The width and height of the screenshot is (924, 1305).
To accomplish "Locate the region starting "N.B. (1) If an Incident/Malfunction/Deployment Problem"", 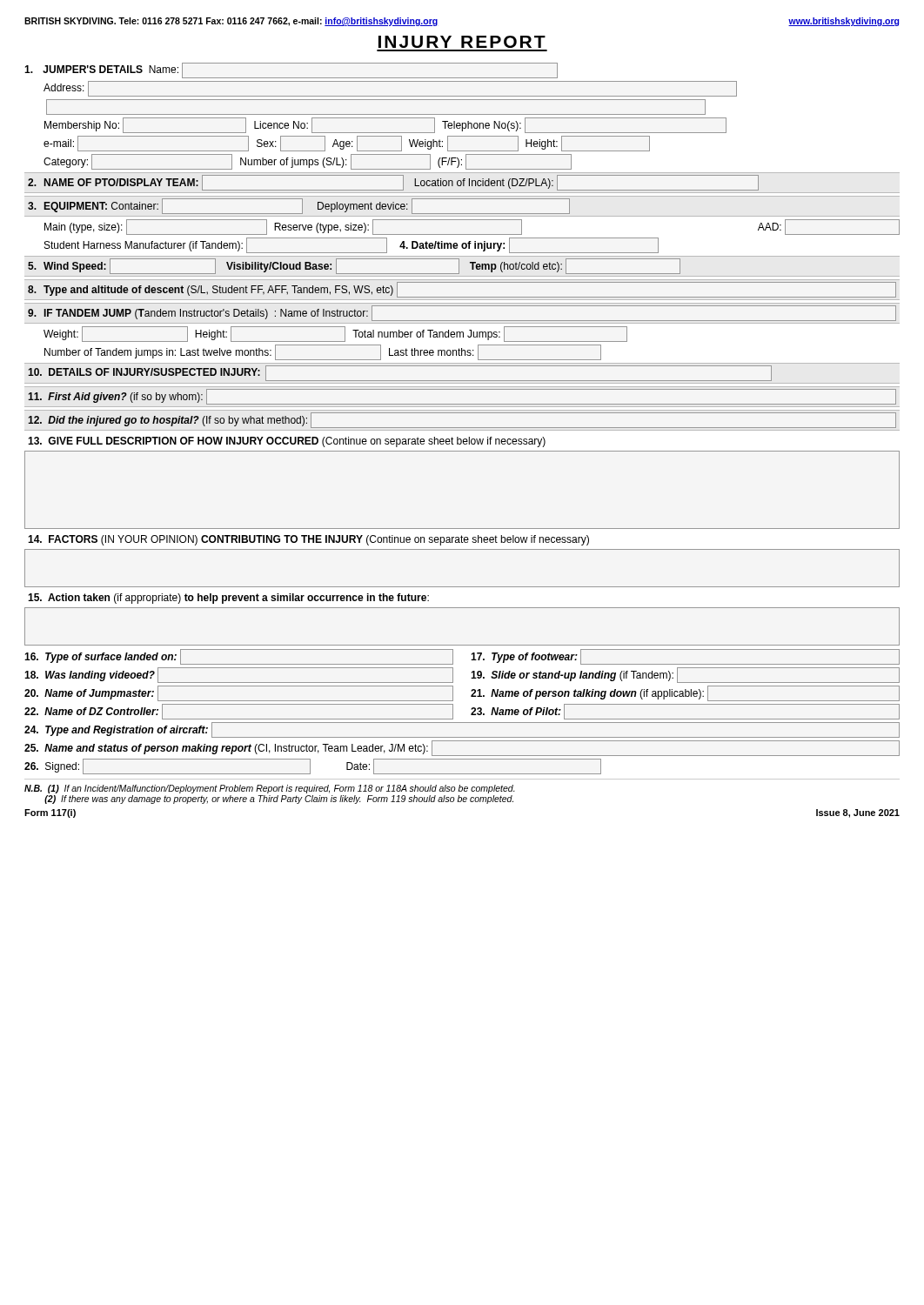I will point(270,793).
